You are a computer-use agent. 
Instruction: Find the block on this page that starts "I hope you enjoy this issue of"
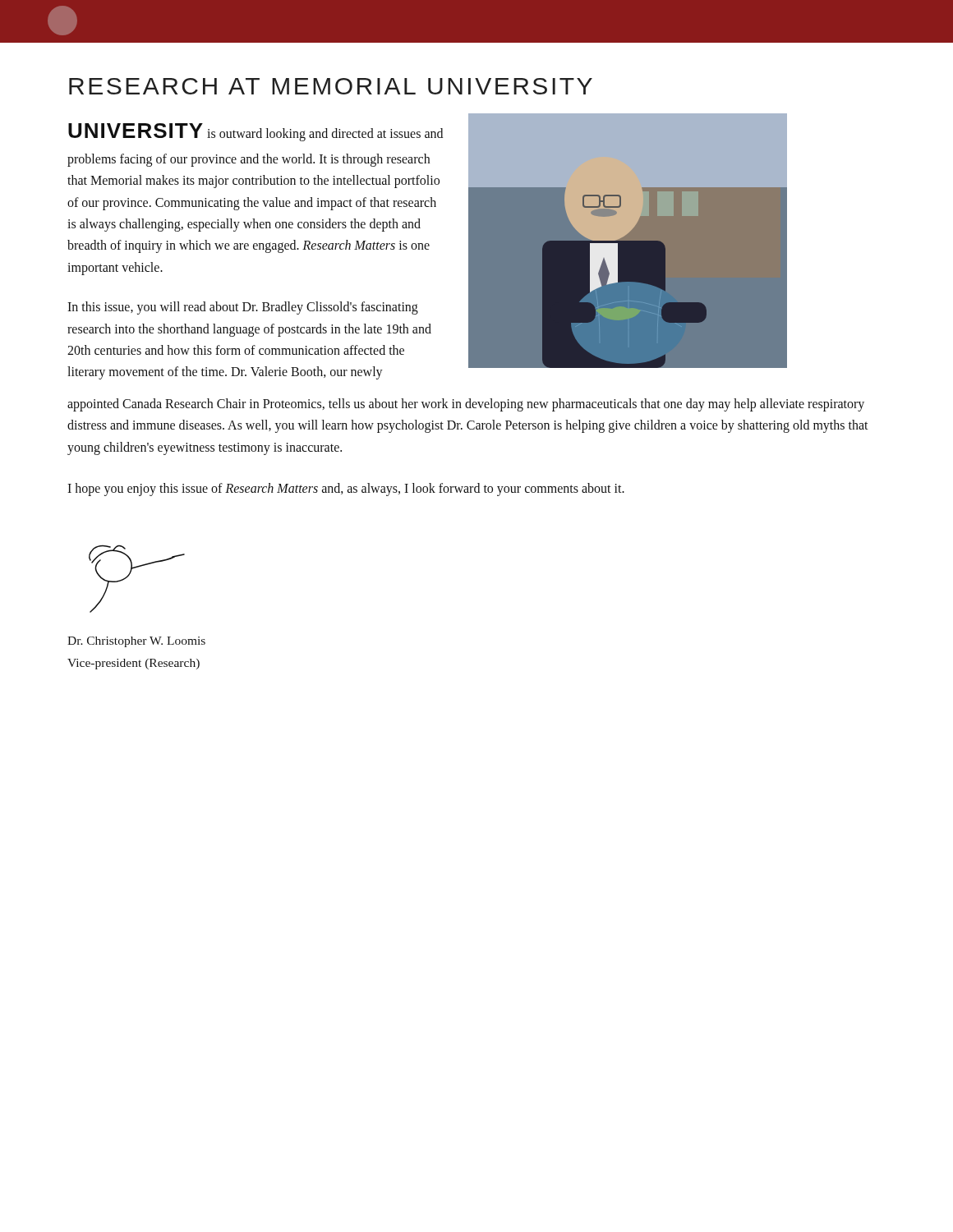coord(346,488)
